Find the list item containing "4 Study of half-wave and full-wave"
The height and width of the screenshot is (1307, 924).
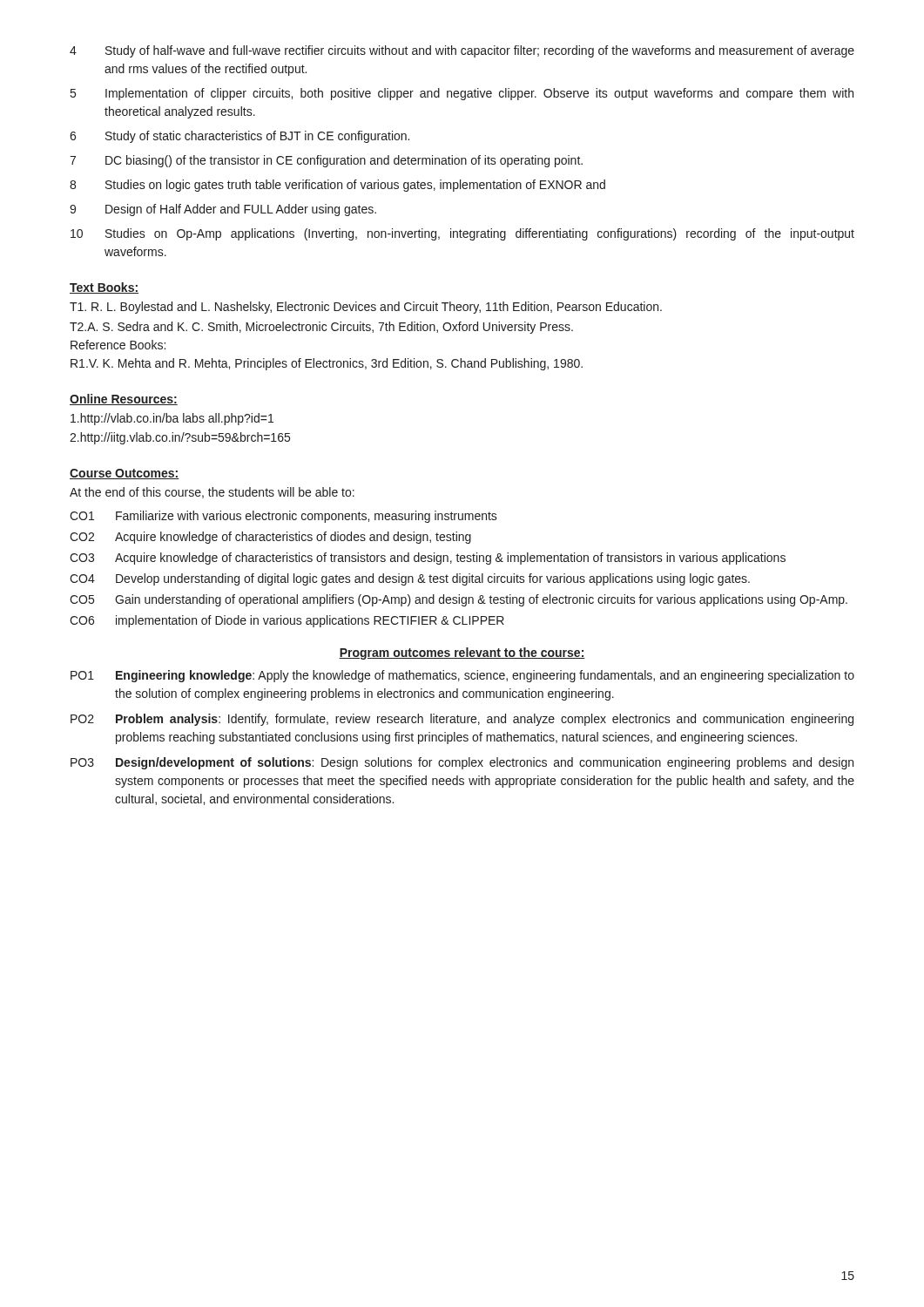[462, 60]
